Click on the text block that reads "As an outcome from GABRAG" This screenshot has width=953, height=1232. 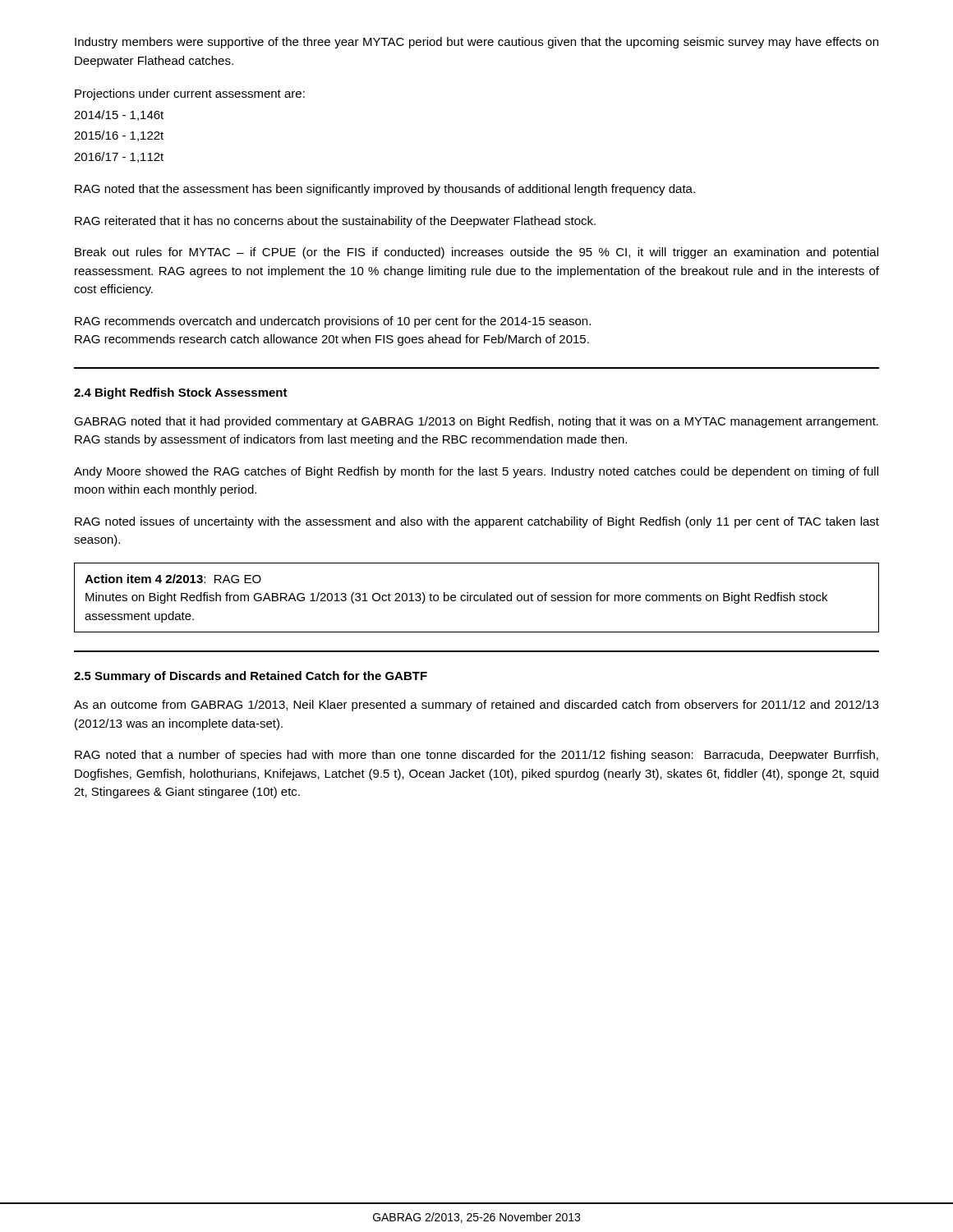pyautogui.click(x=476, y=714)
